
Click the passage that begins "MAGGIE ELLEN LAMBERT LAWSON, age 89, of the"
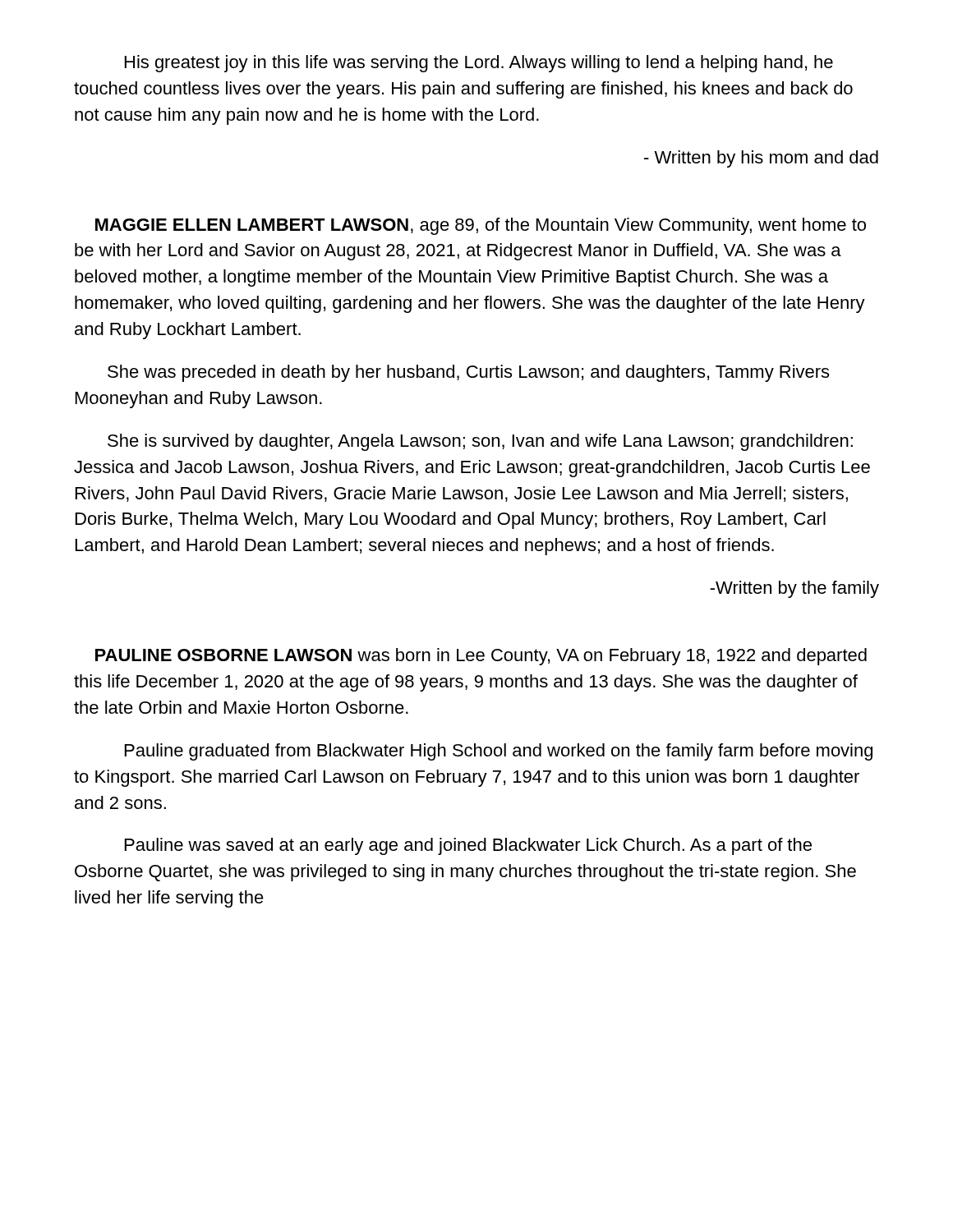(x=476, y=277)
